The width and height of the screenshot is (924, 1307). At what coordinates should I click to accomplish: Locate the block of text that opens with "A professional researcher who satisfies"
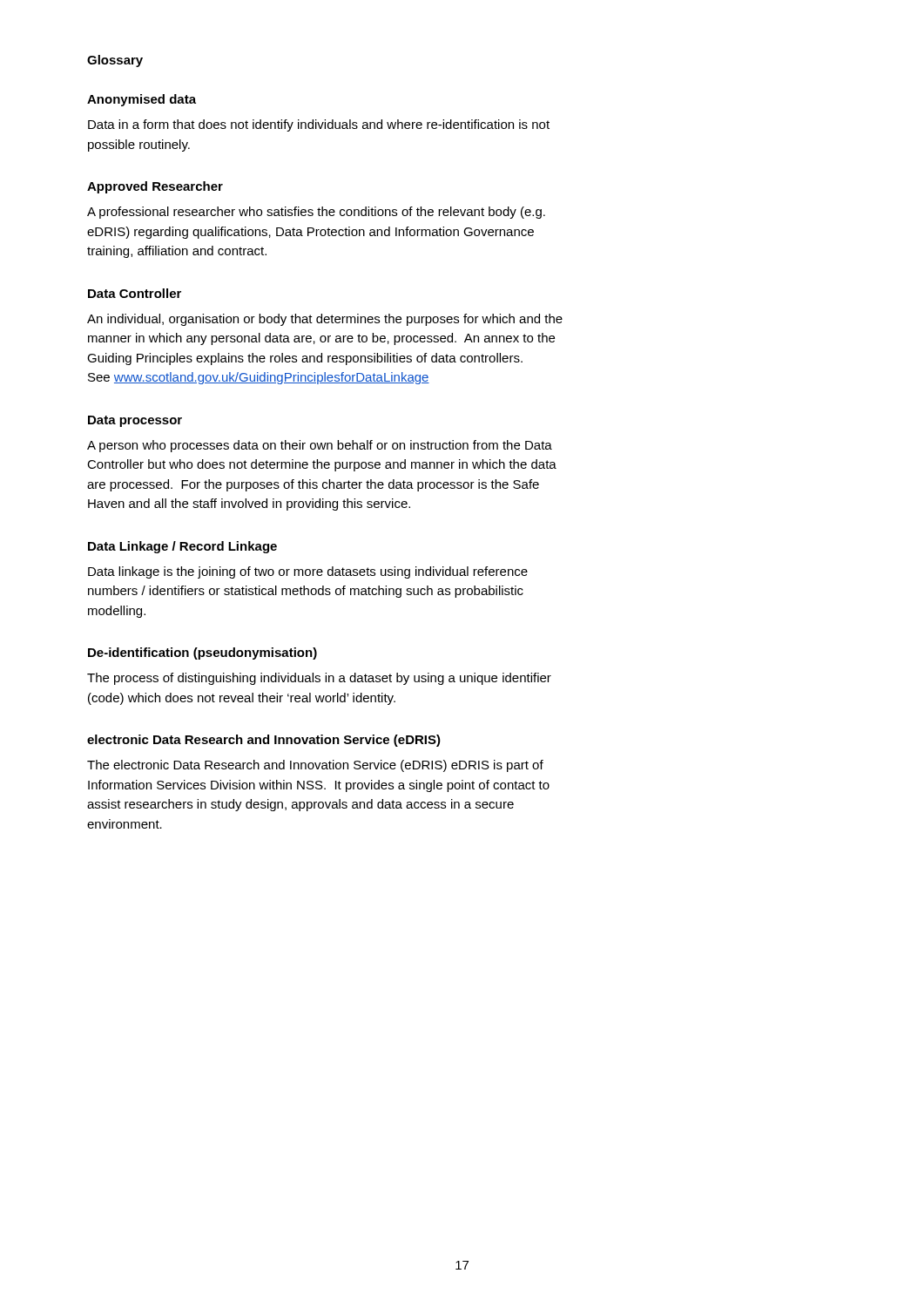click(317, 231)
